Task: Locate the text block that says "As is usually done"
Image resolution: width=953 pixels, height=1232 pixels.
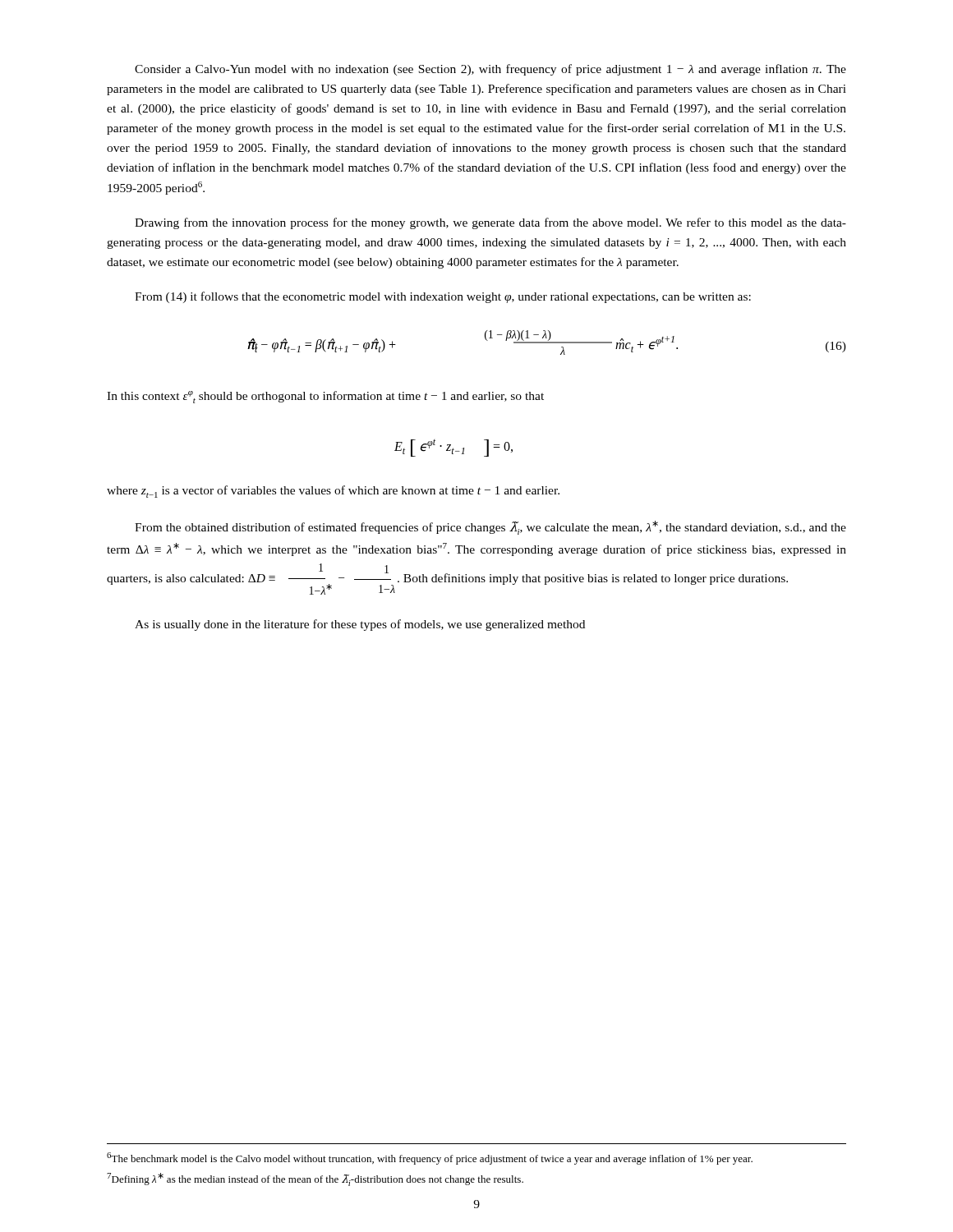Action: (x=360, y=624)
